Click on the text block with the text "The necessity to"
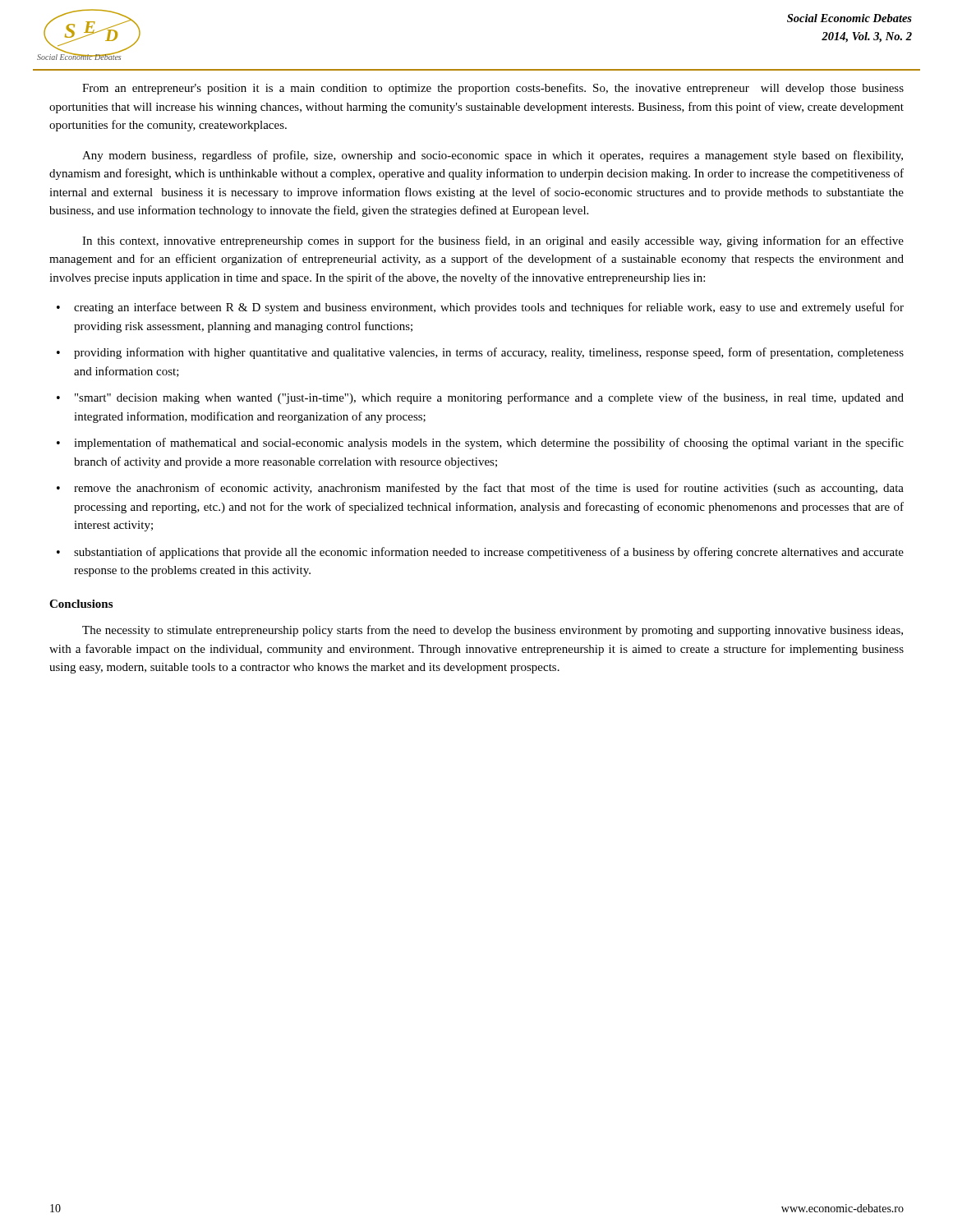Screen dimensions: 1232x953 [476, 649]
